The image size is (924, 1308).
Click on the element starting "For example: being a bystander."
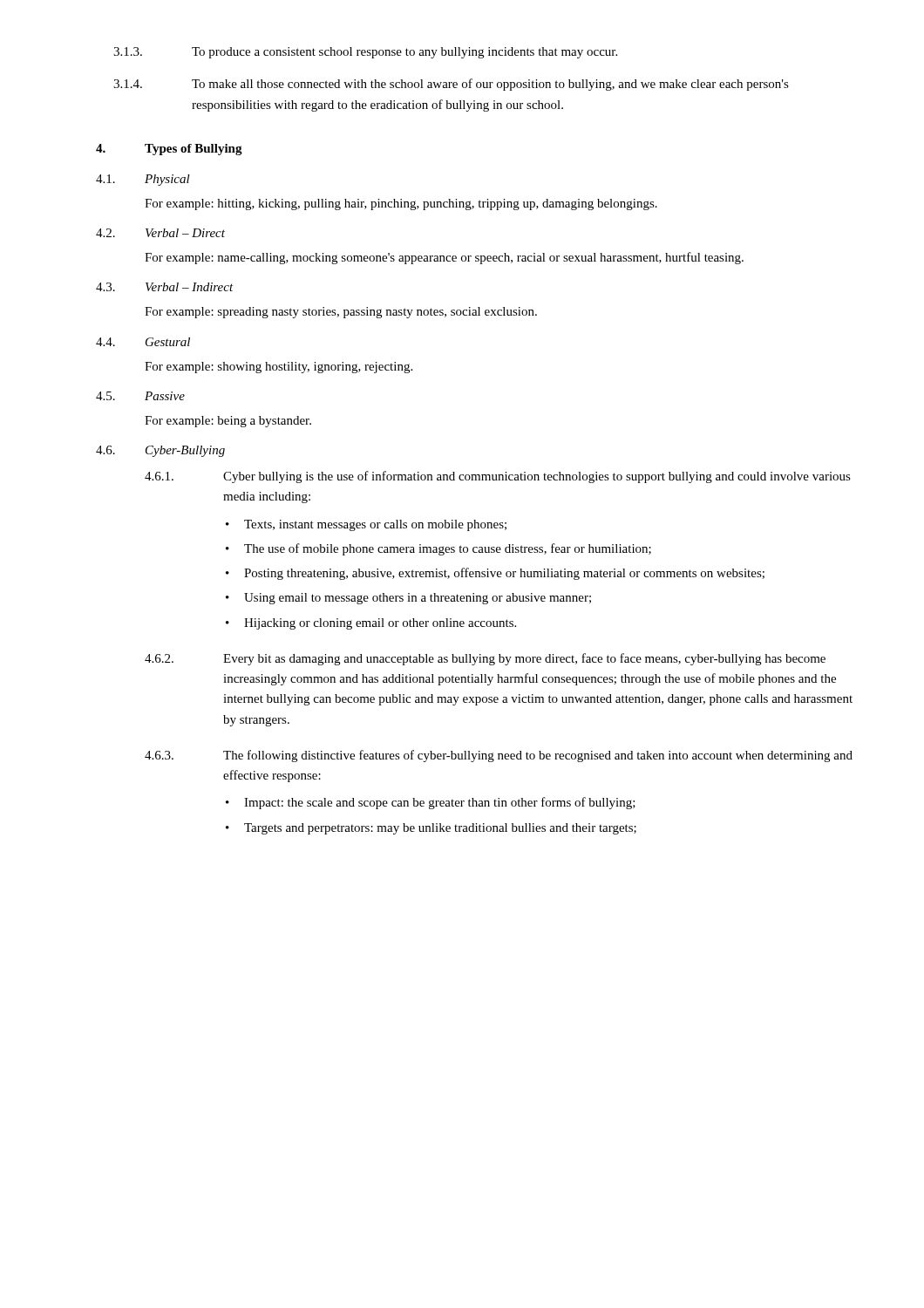[228, 420]
